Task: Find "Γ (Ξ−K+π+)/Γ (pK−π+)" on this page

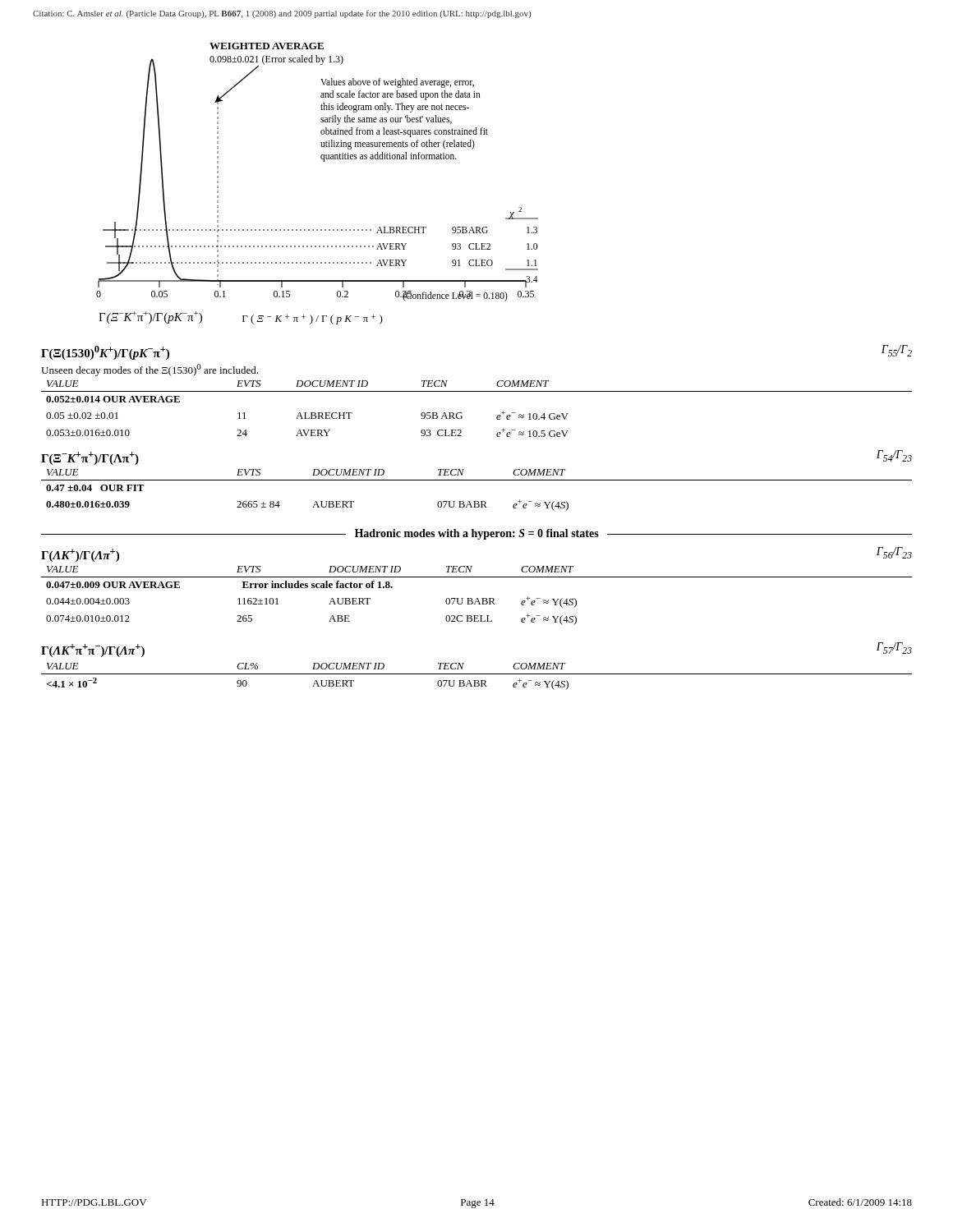Action: tap(151, 316)
